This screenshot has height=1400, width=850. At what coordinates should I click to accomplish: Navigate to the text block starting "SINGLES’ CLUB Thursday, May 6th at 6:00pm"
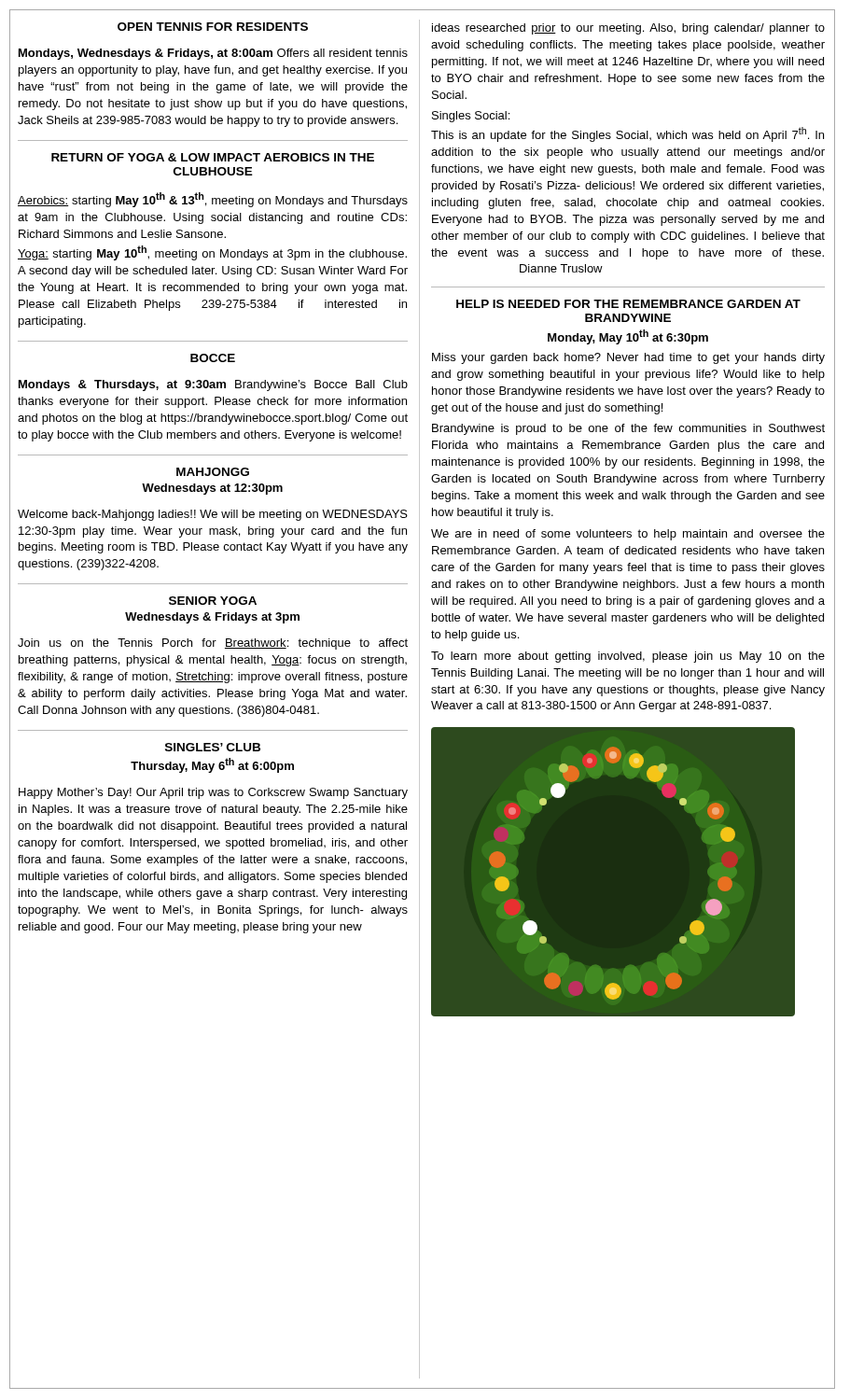pos(213,757)
